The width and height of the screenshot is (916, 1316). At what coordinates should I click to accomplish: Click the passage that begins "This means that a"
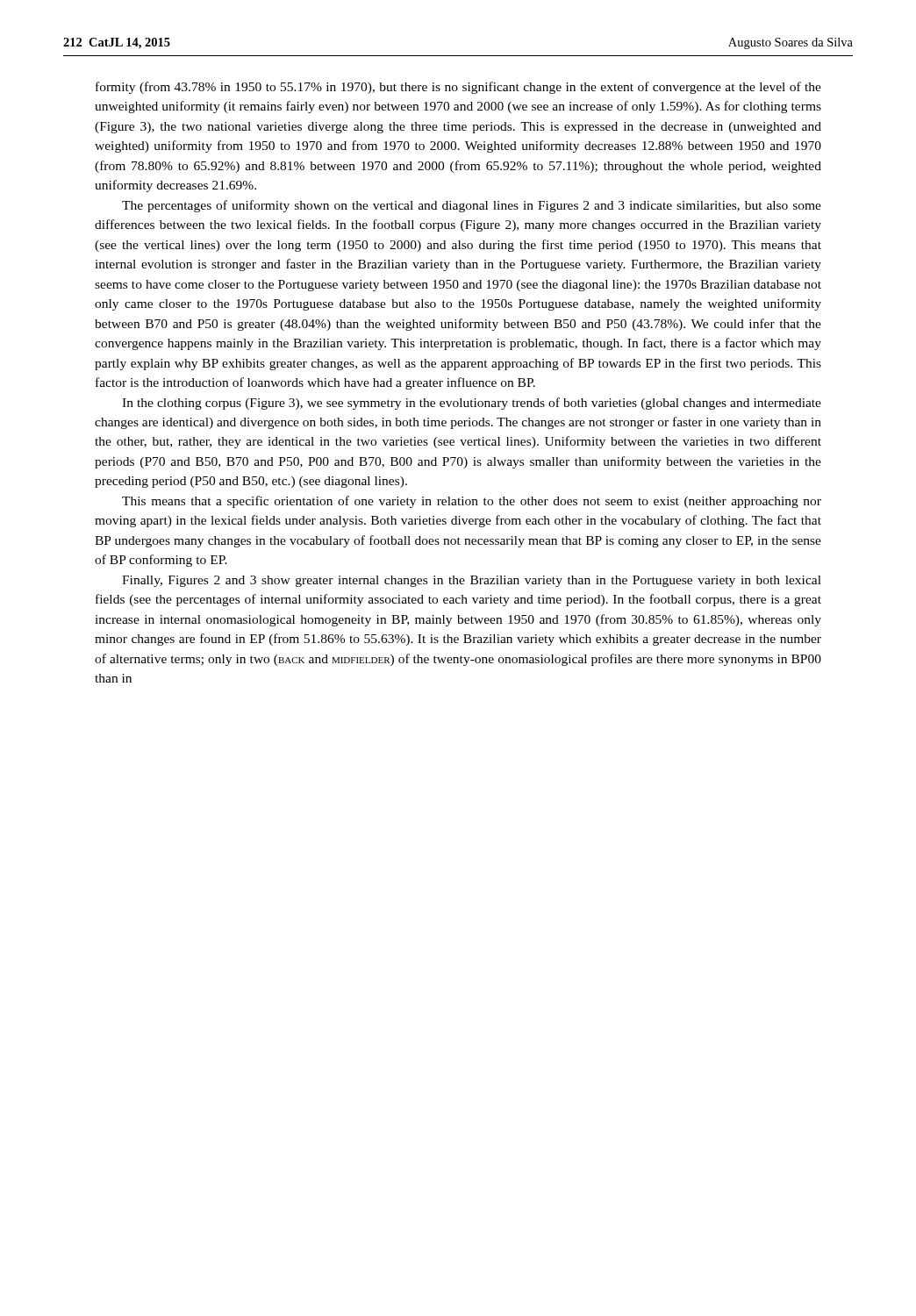(458, 530)
